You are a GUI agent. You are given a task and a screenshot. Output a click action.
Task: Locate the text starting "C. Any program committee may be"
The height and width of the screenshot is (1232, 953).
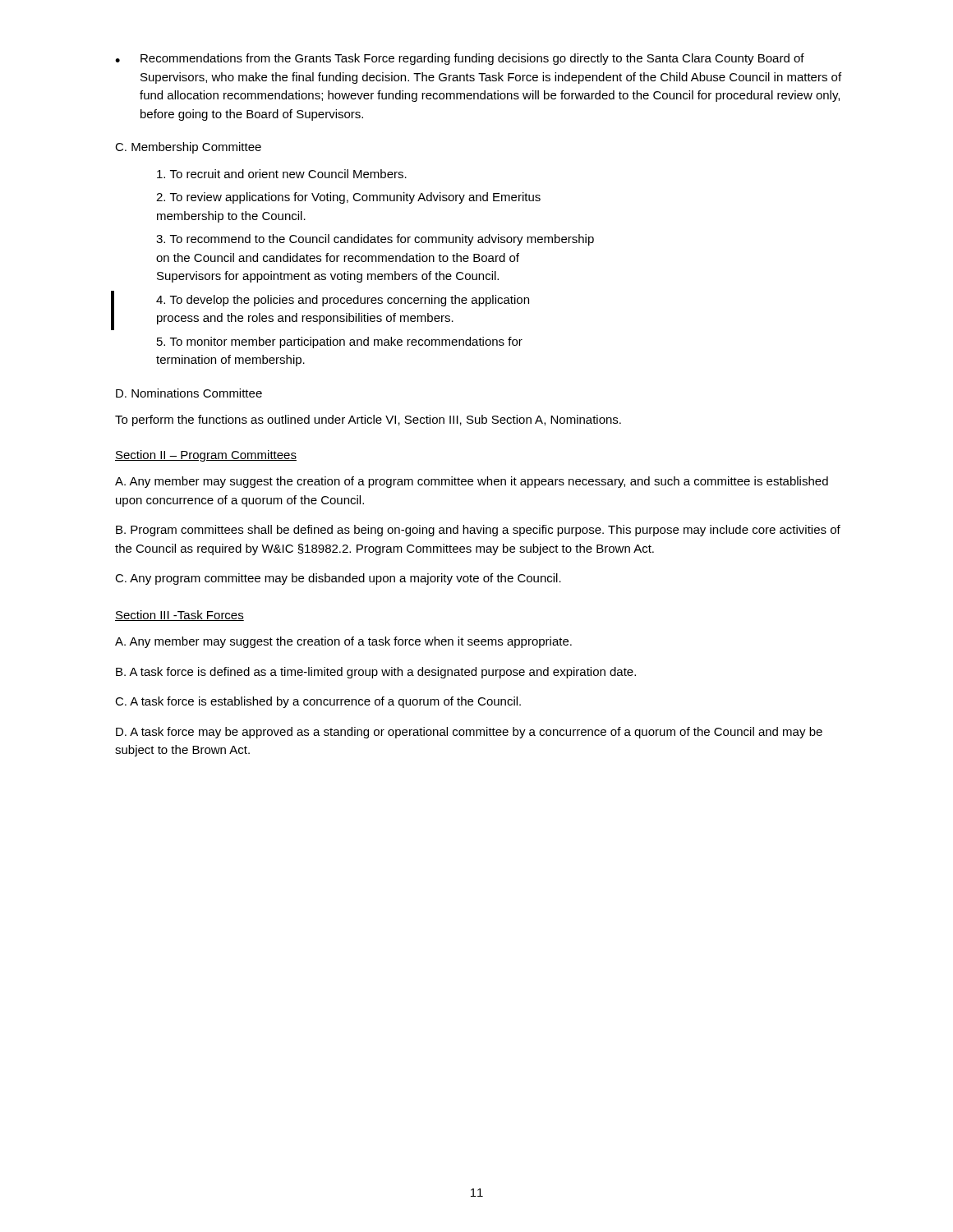[338, 578]
